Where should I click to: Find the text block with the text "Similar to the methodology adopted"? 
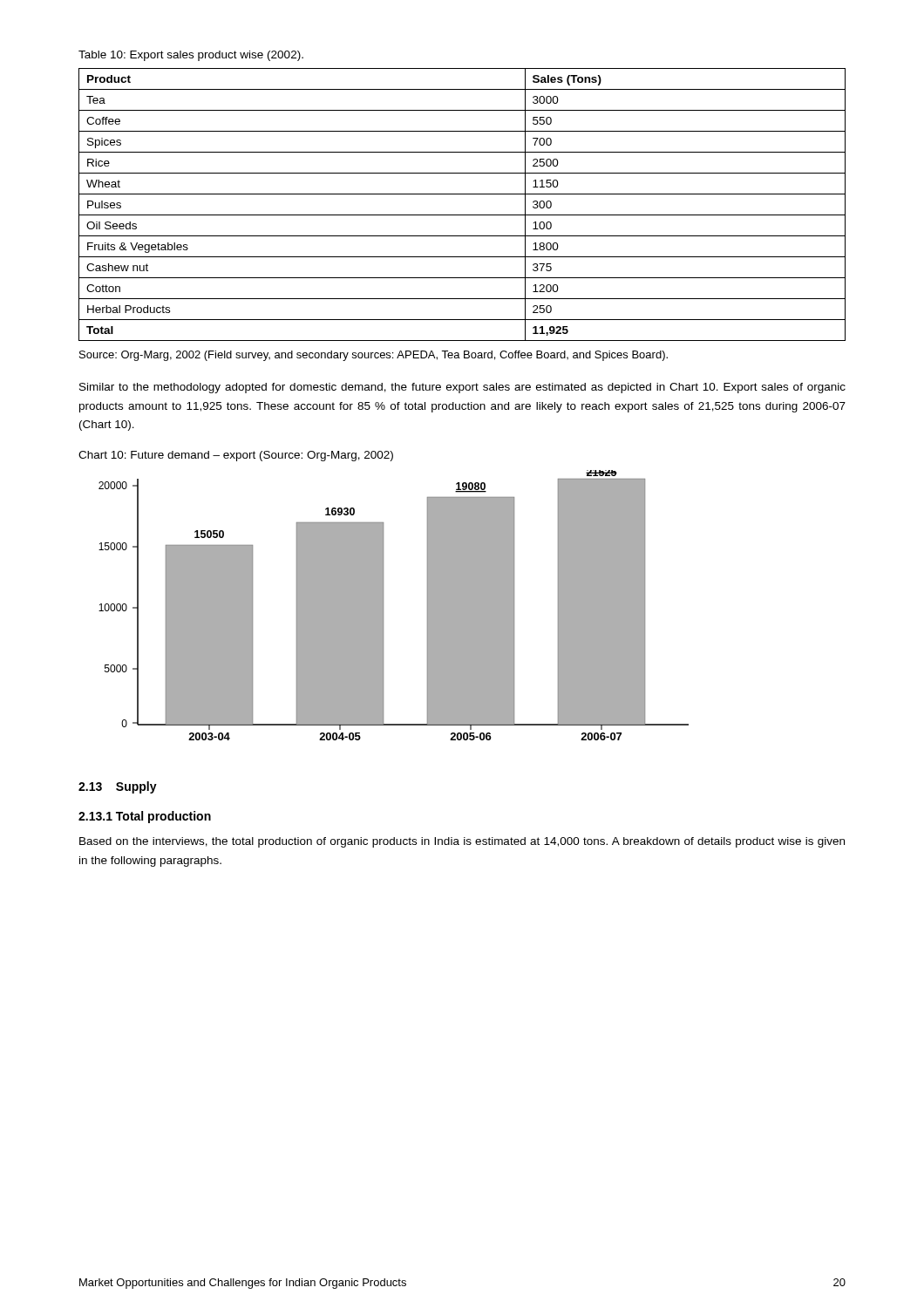pos(462,406)
